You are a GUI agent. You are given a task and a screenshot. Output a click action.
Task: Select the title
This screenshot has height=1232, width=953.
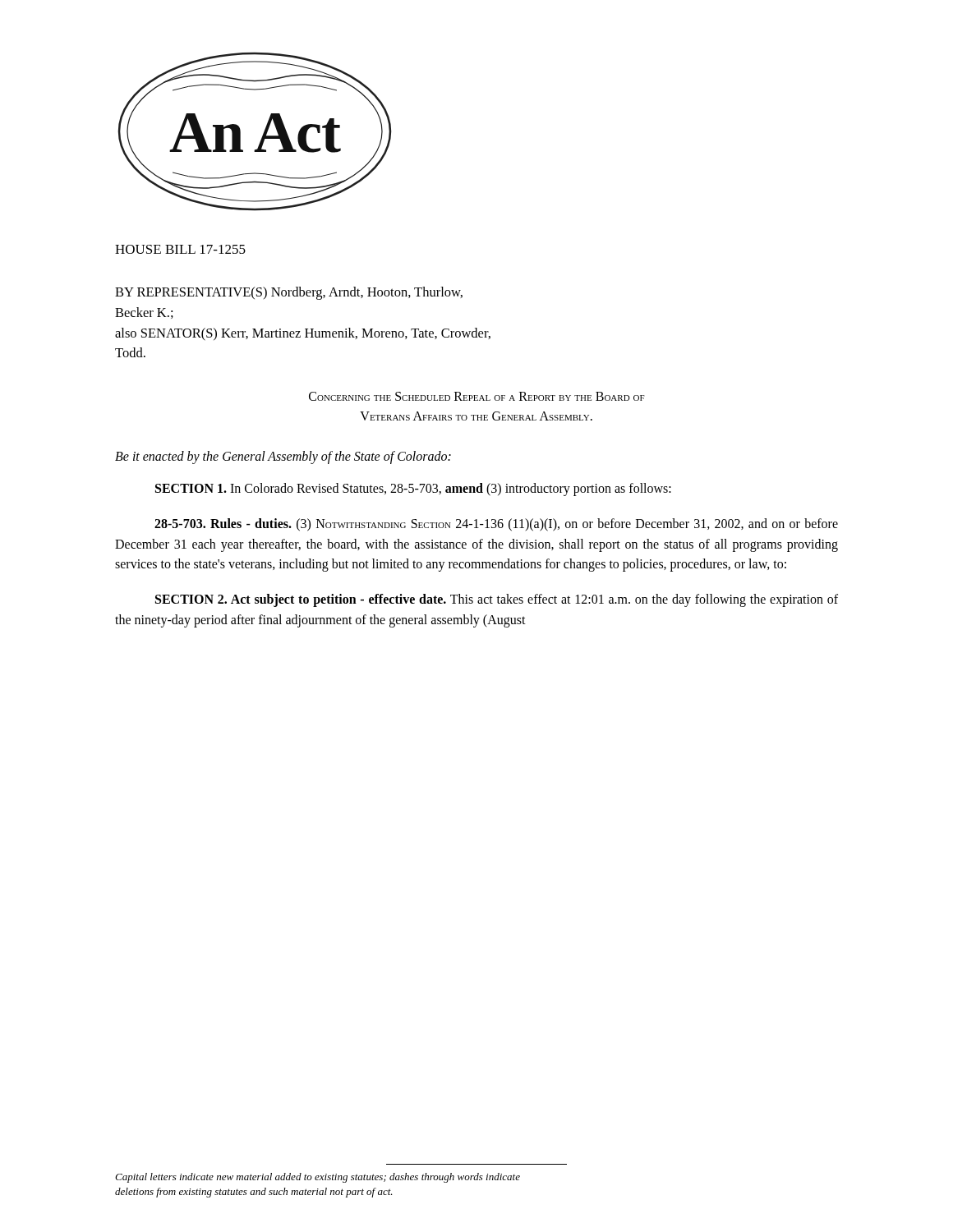click(x=180, y=249)
